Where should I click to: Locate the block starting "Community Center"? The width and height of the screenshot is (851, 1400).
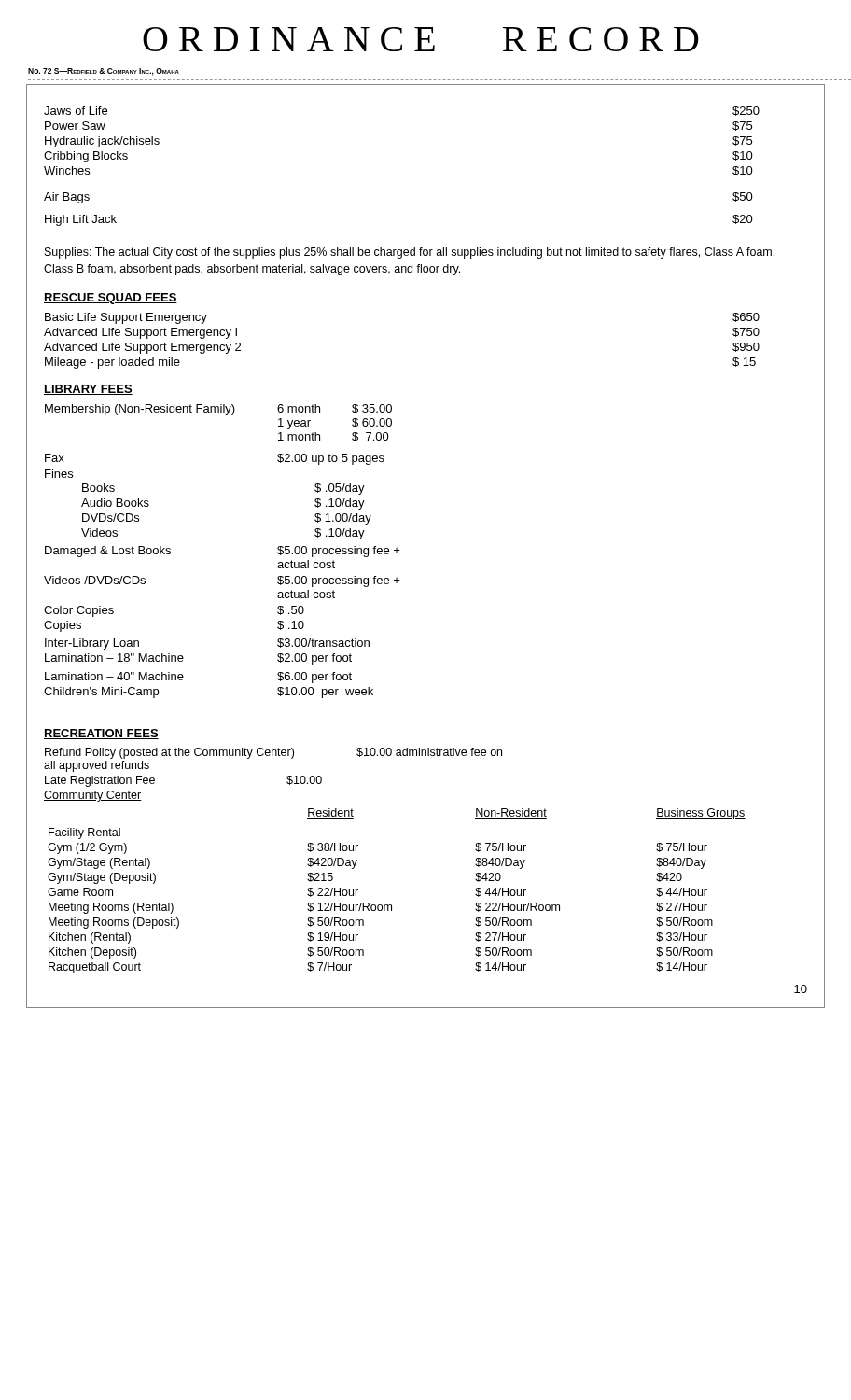(92, 795)
